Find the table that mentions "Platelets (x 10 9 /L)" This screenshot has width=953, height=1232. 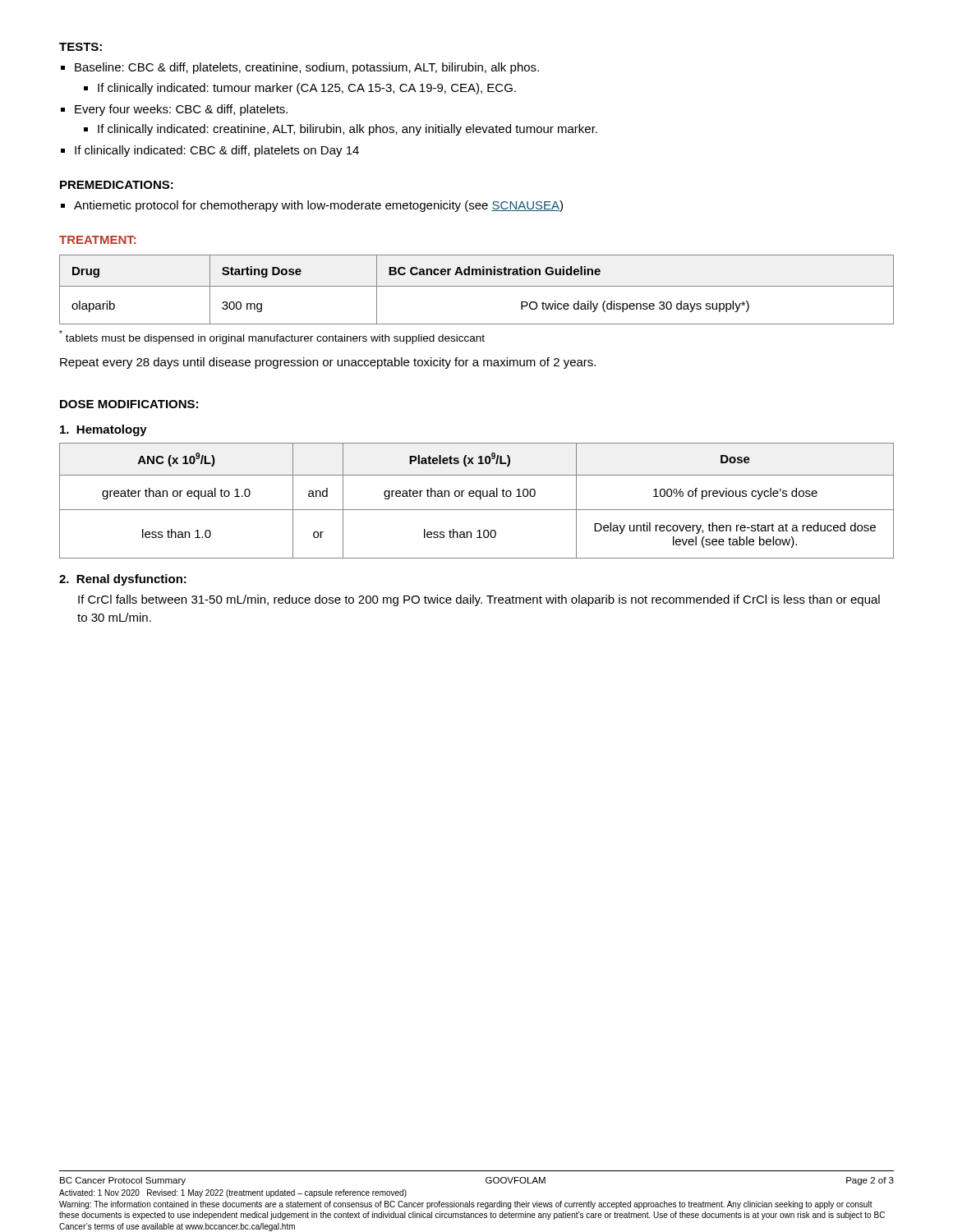coord(476,500)
